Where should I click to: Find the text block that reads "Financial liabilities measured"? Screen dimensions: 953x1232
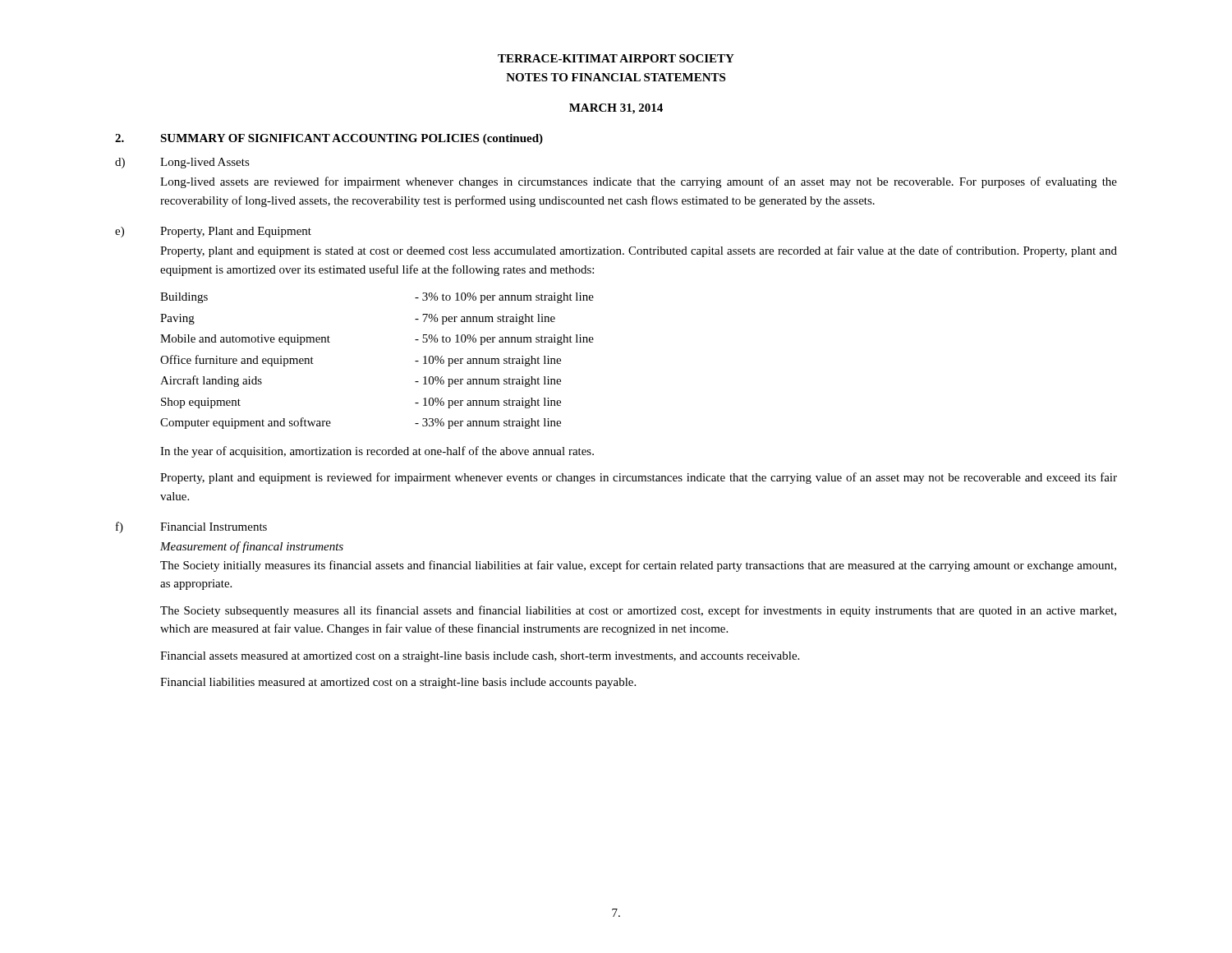coord(398,682)
